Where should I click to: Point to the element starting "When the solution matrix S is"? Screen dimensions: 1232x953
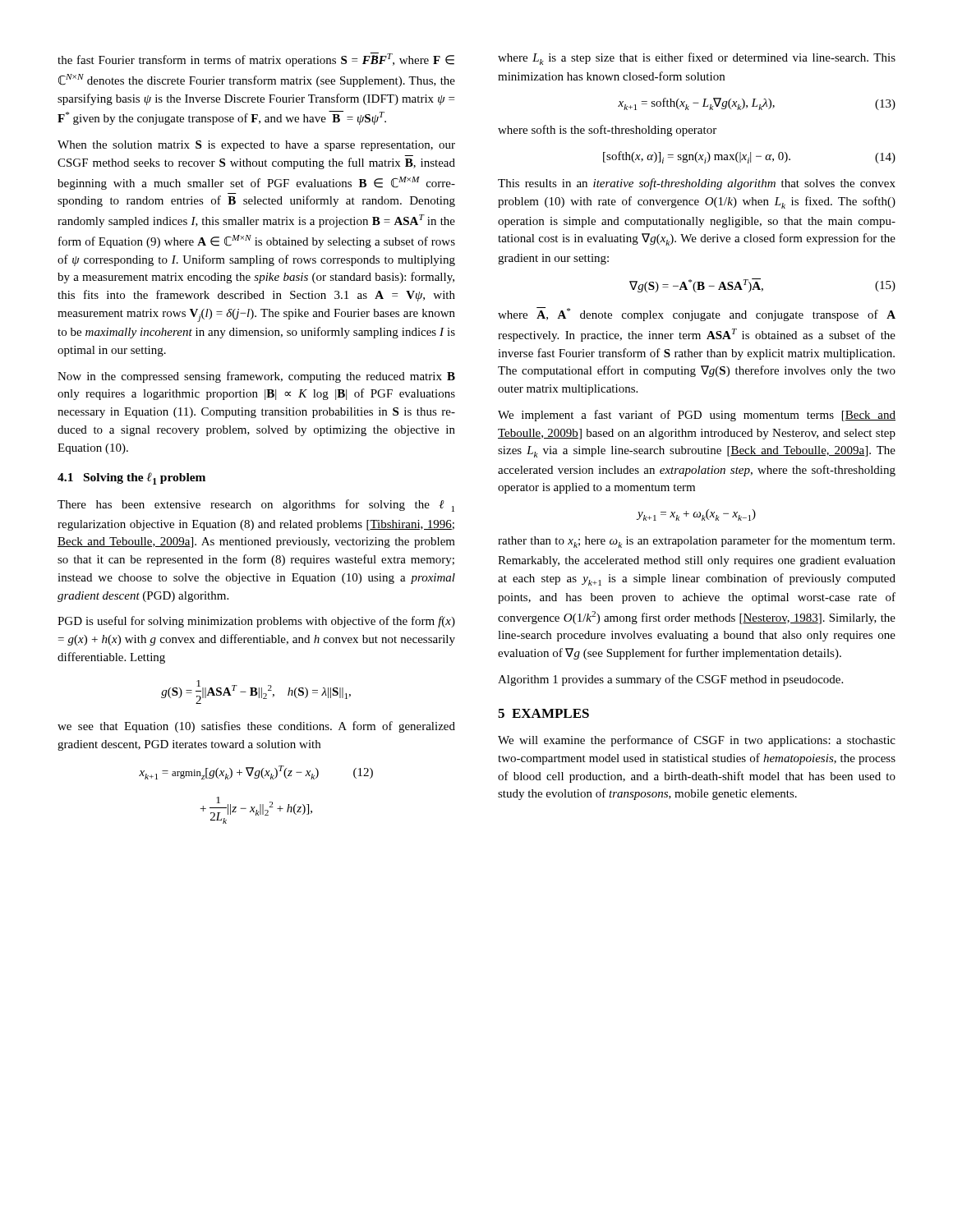click(256, 248)
